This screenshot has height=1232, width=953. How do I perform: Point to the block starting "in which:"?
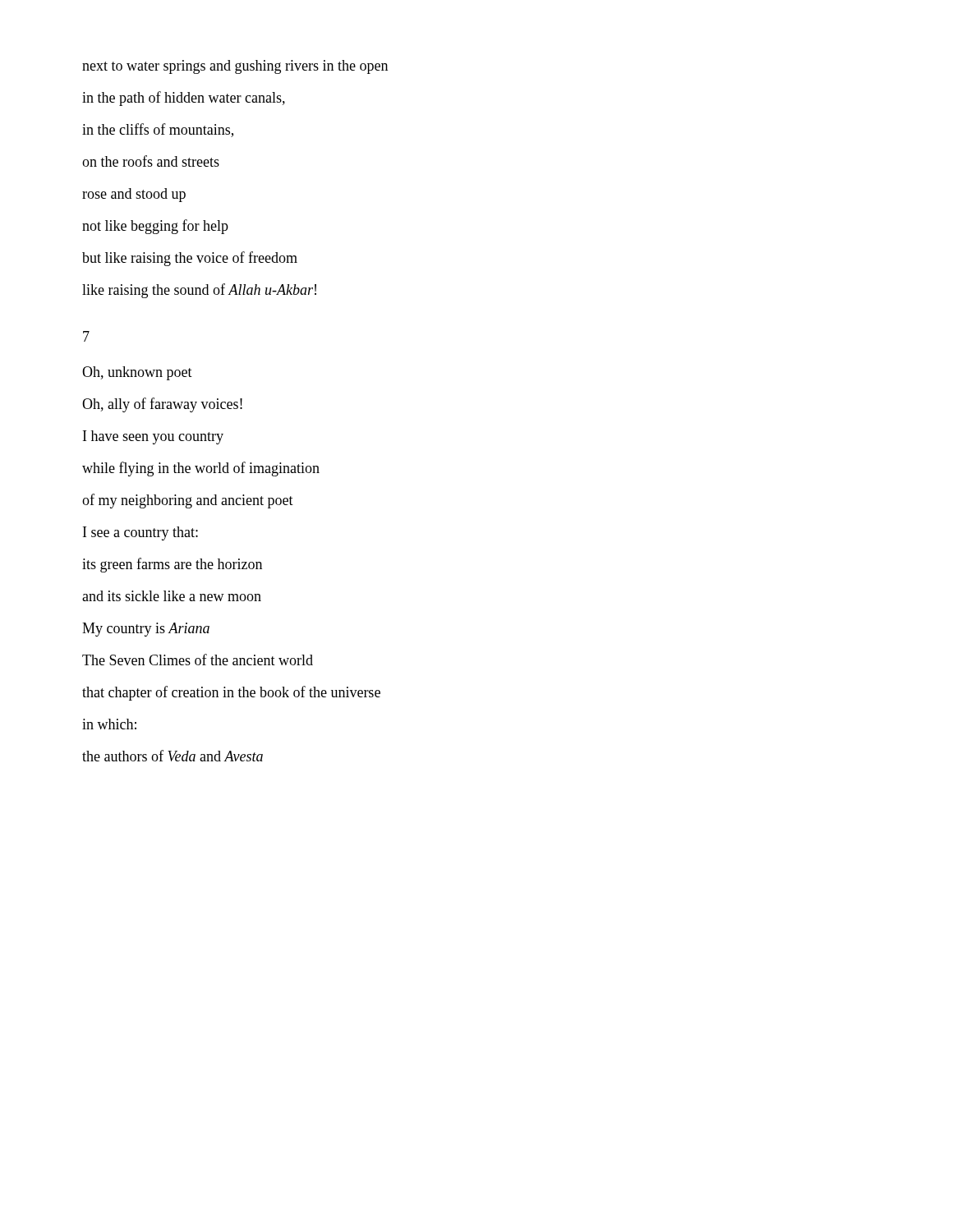point(110,724)
